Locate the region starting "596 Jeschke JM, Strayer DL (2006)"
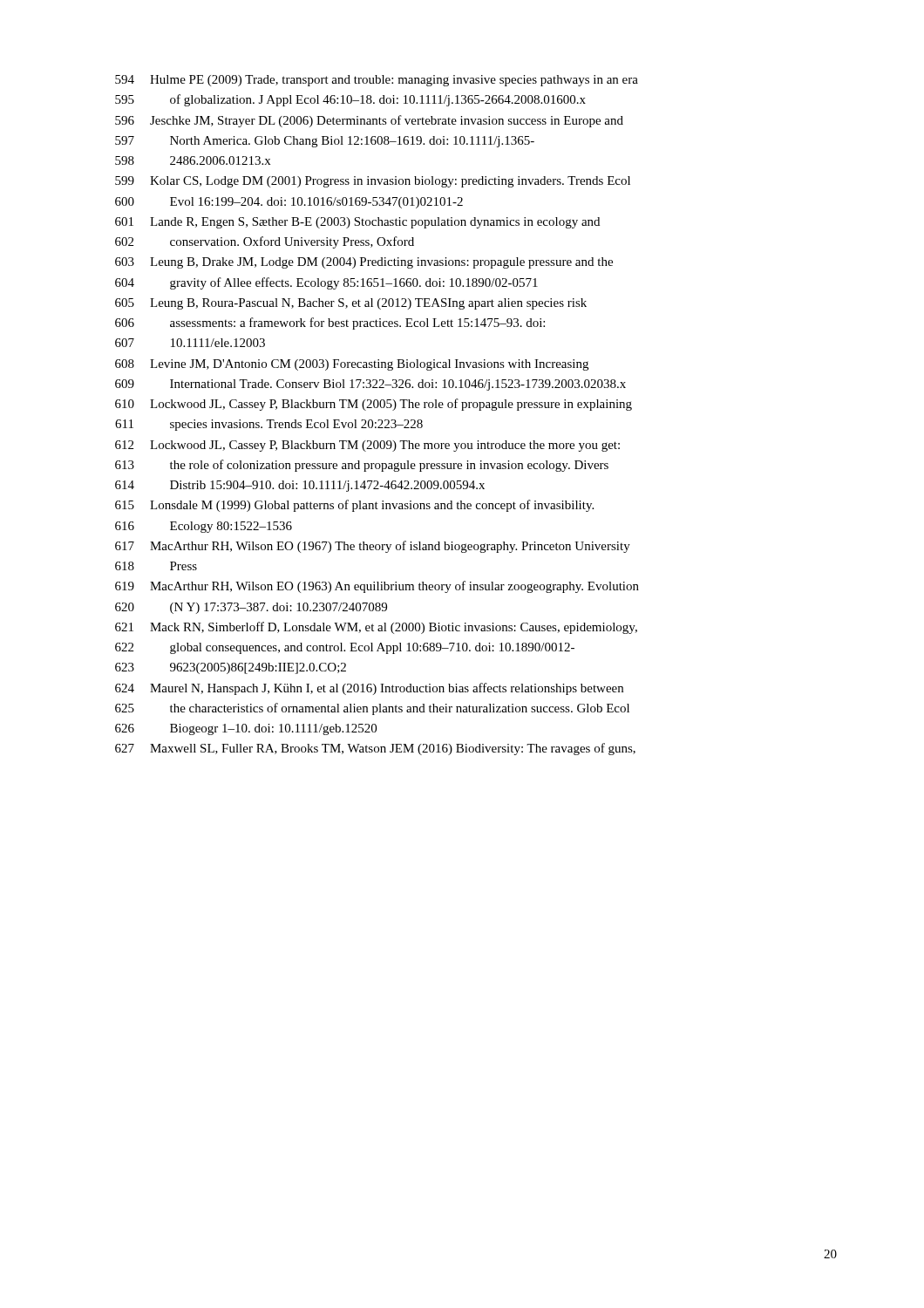 [x=462, y=120]
